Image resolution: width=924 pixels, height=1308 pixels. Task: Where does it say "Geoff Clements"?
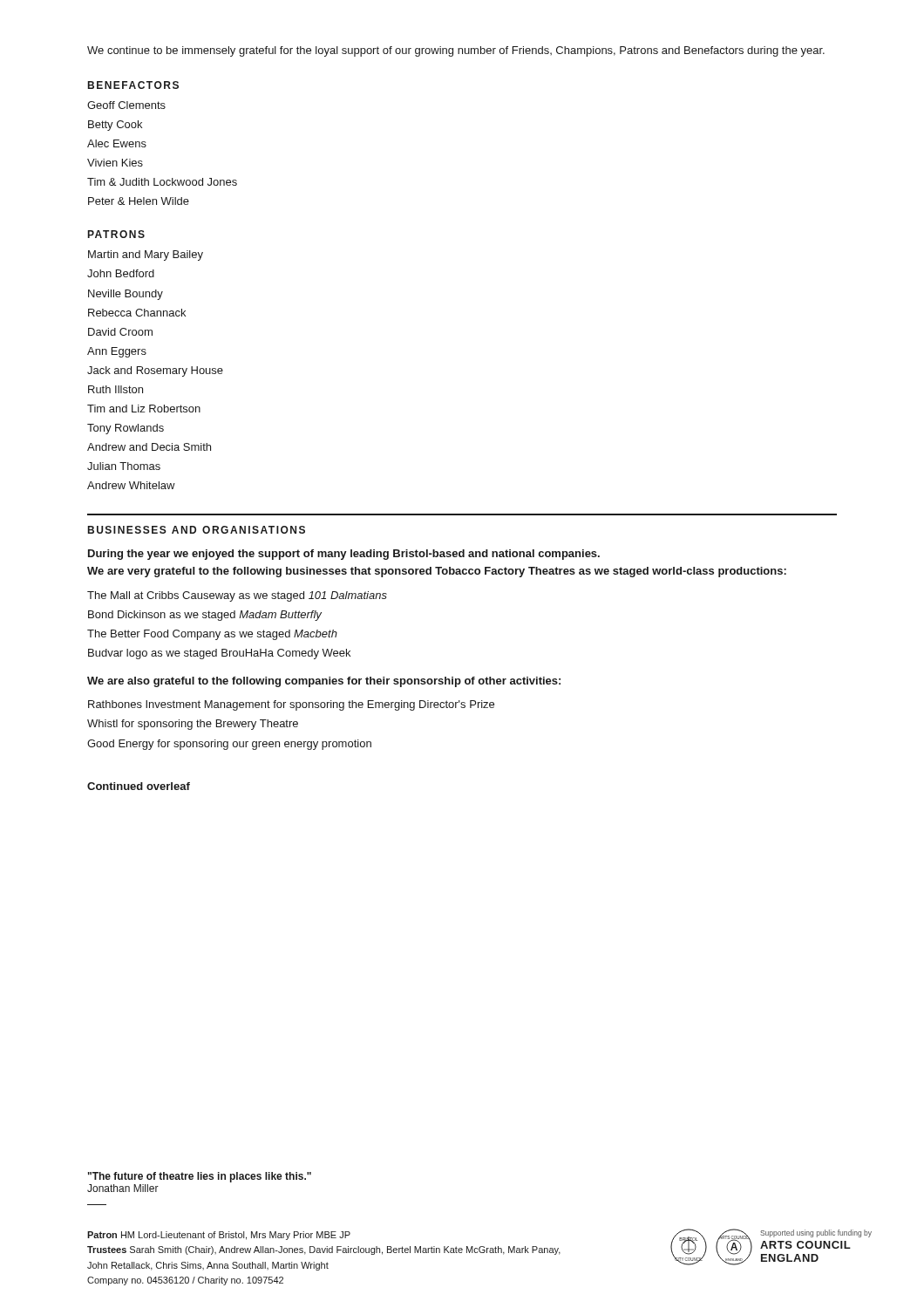pyautogui.click(x=126, y=105)
